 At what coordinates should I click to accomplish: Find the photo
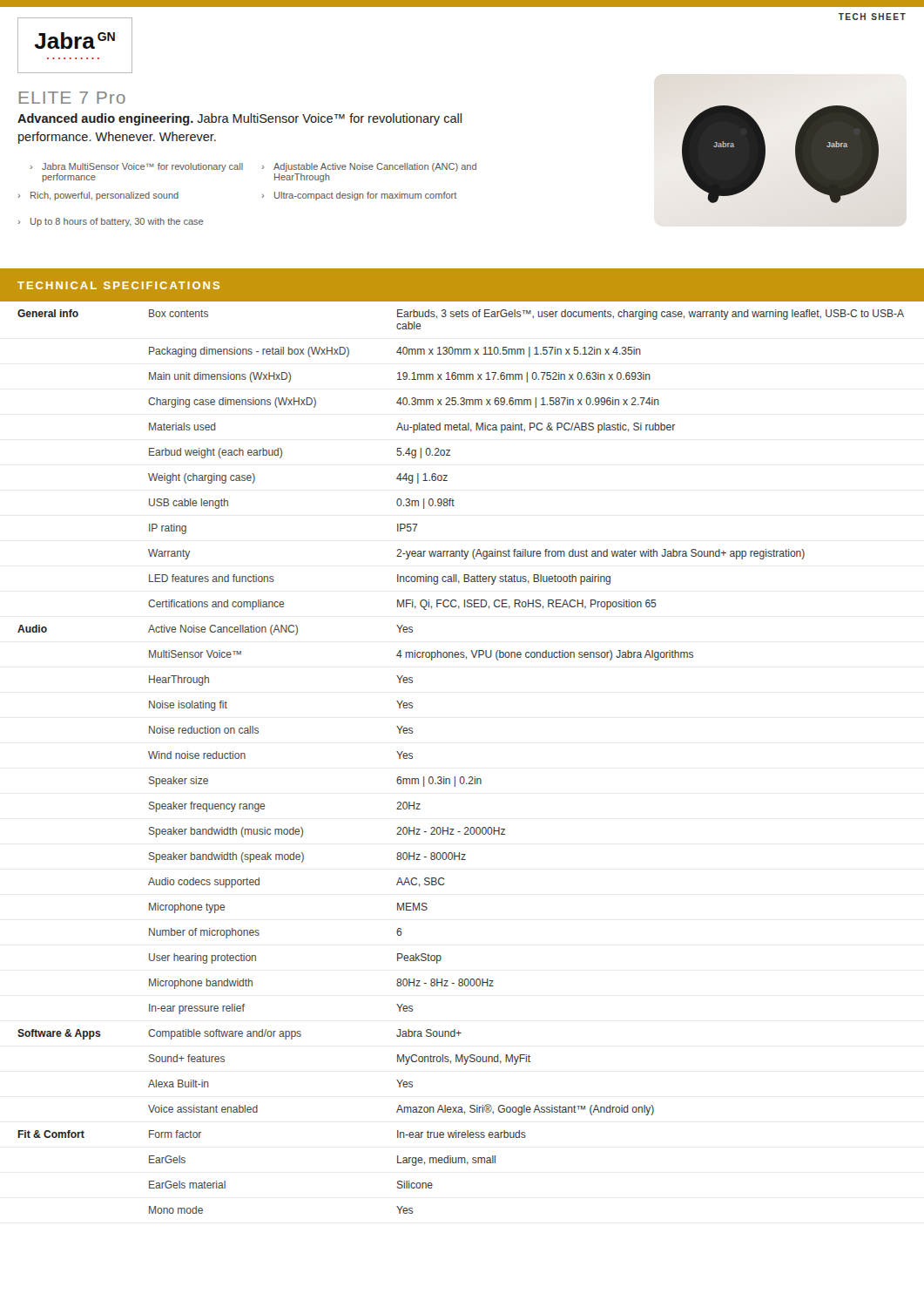tap(780, 150)
